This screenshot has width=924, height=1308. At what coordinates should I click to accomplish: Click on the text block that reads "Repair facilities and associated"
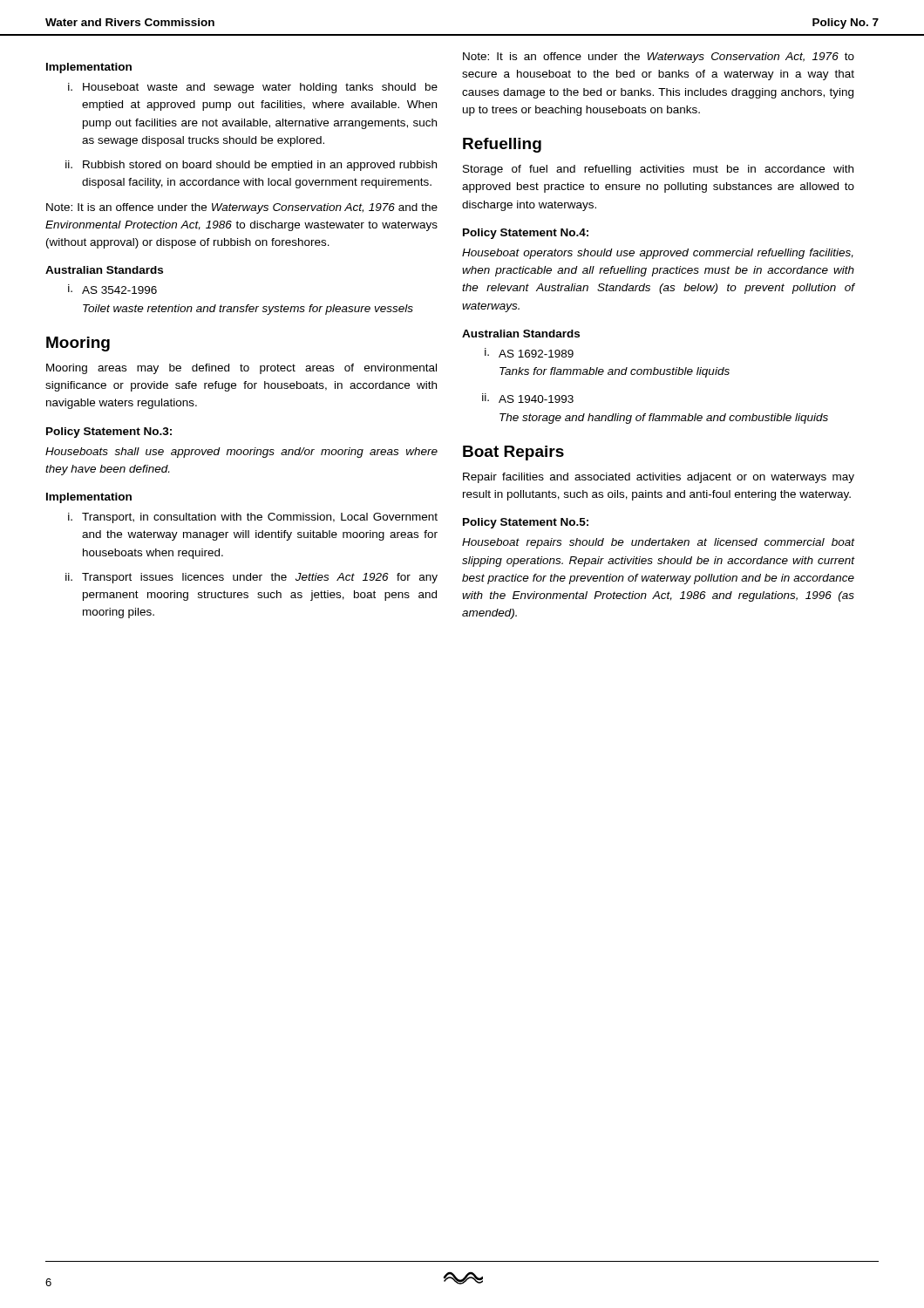[x=658, y=485]
